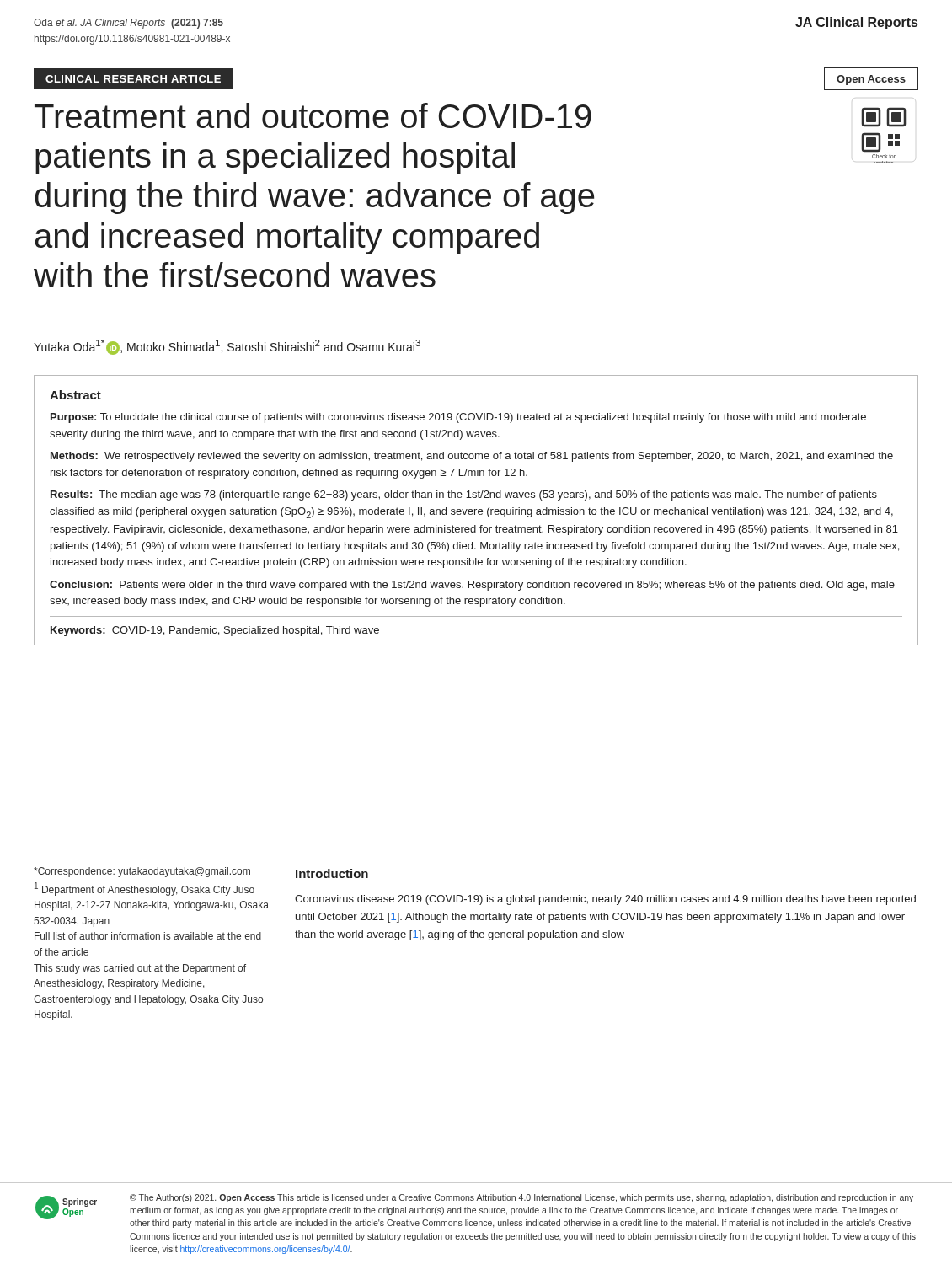The height and width of the screenshot is (1264, 952).
Task: Locate the title with the text "Treatment and outcome"
Action: 404,196
